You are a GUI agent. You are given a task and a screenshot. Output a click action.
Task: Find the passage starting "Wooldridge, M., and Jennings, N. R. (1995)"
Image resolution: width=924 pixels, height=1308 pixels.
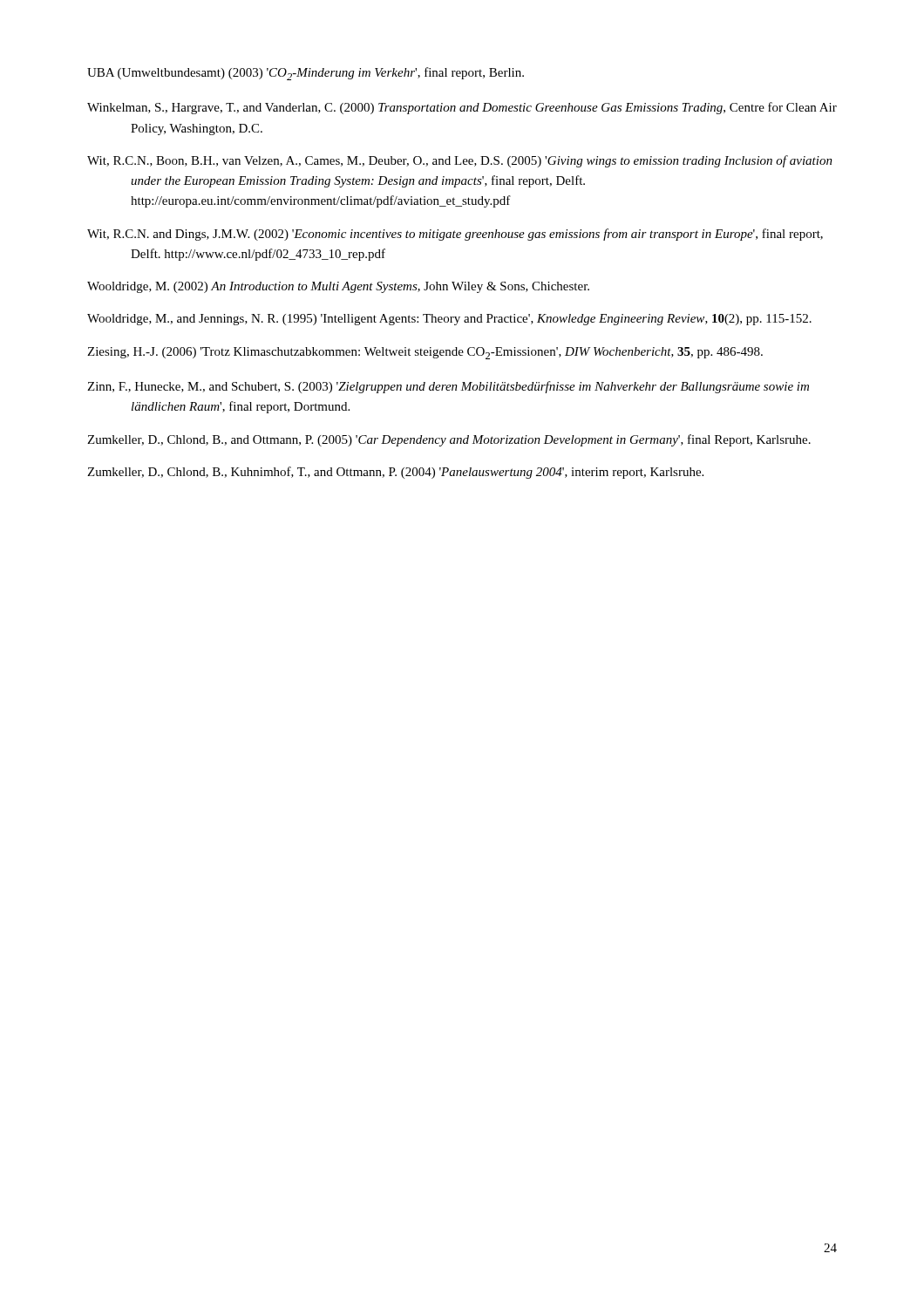tap(450, 319)
